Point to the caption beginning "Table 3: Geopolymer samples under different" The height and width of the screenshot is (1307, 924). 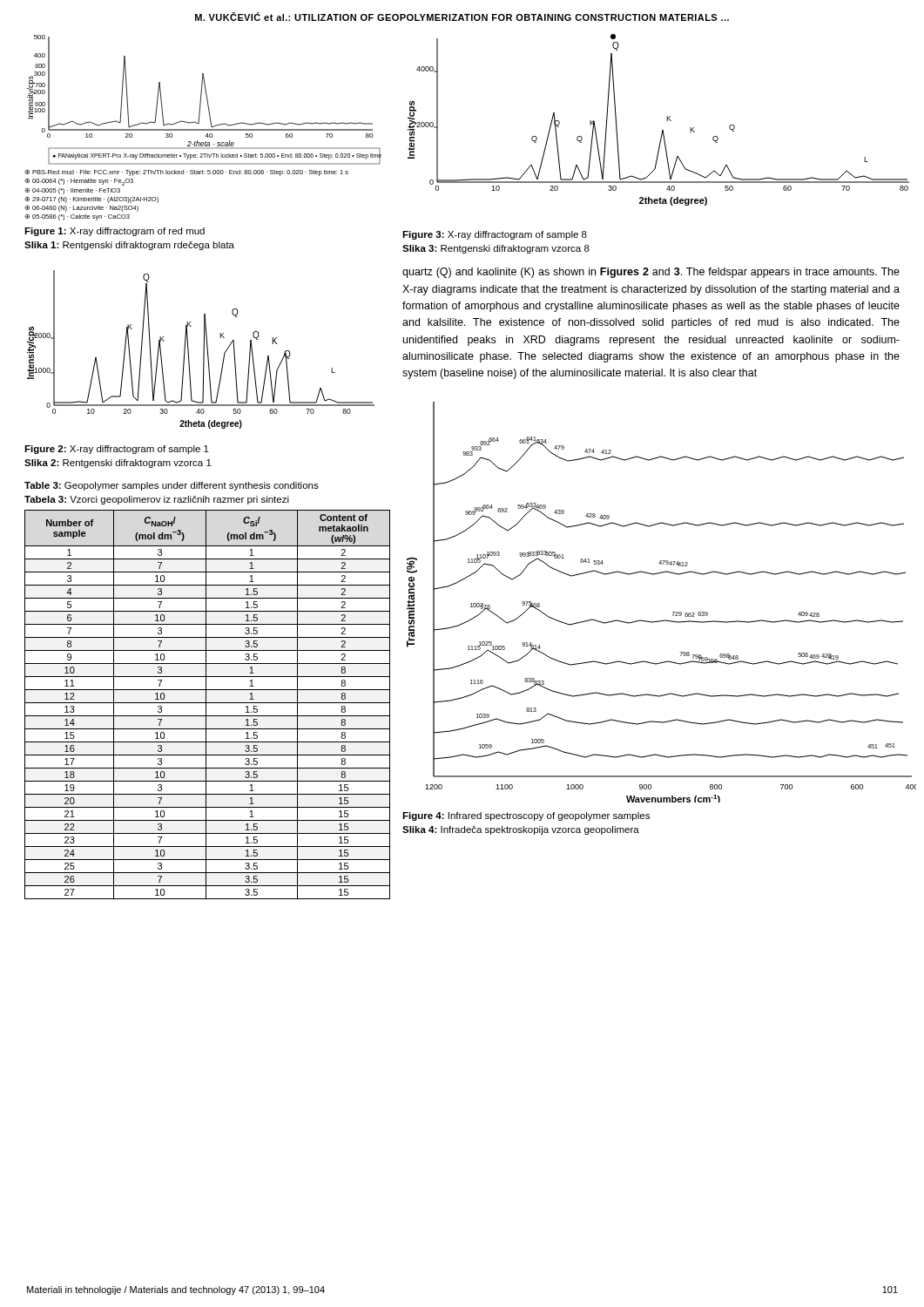coord(171,492)
